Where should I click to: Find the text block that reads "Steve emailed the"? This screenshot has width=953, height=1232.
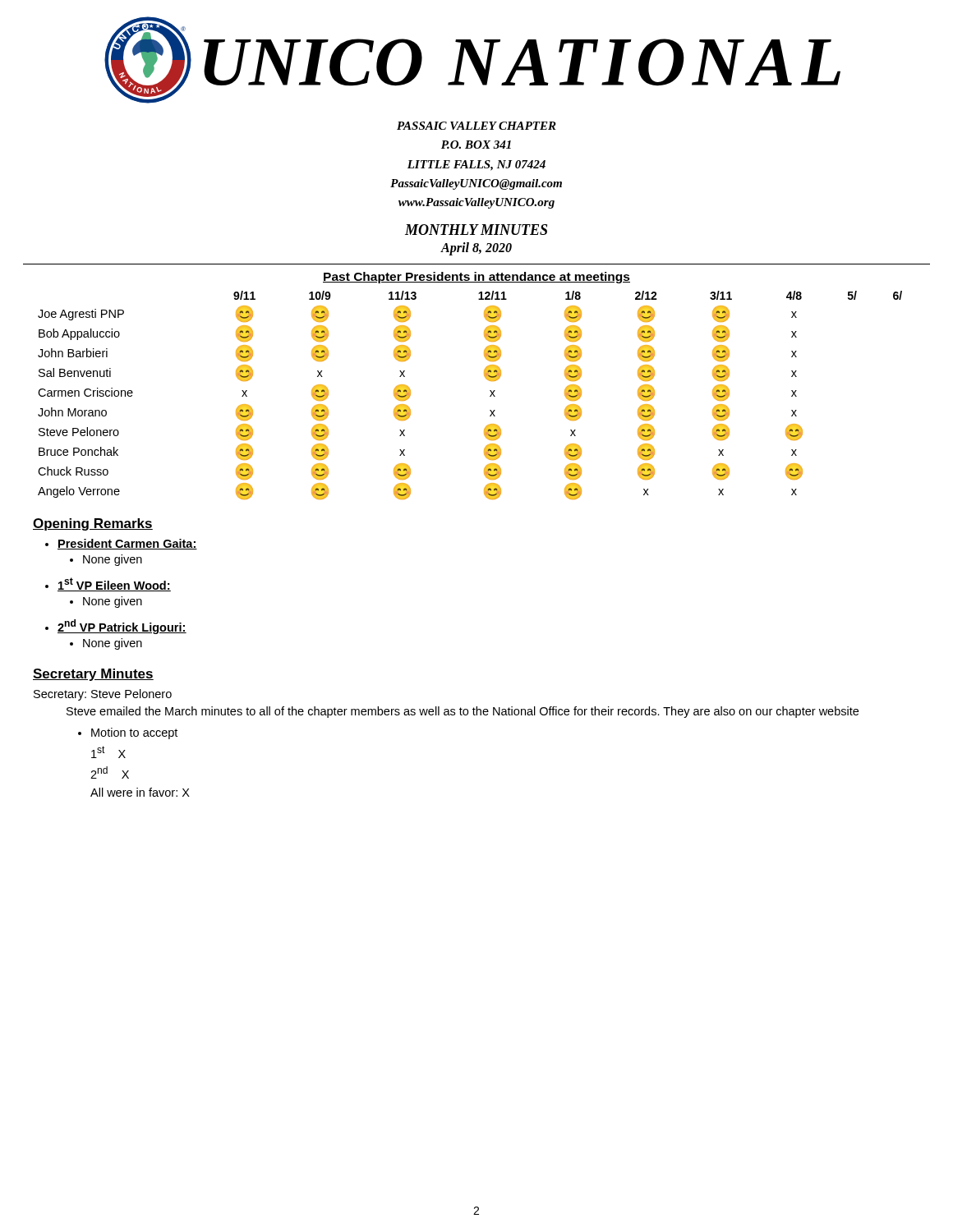click(462, 711)
